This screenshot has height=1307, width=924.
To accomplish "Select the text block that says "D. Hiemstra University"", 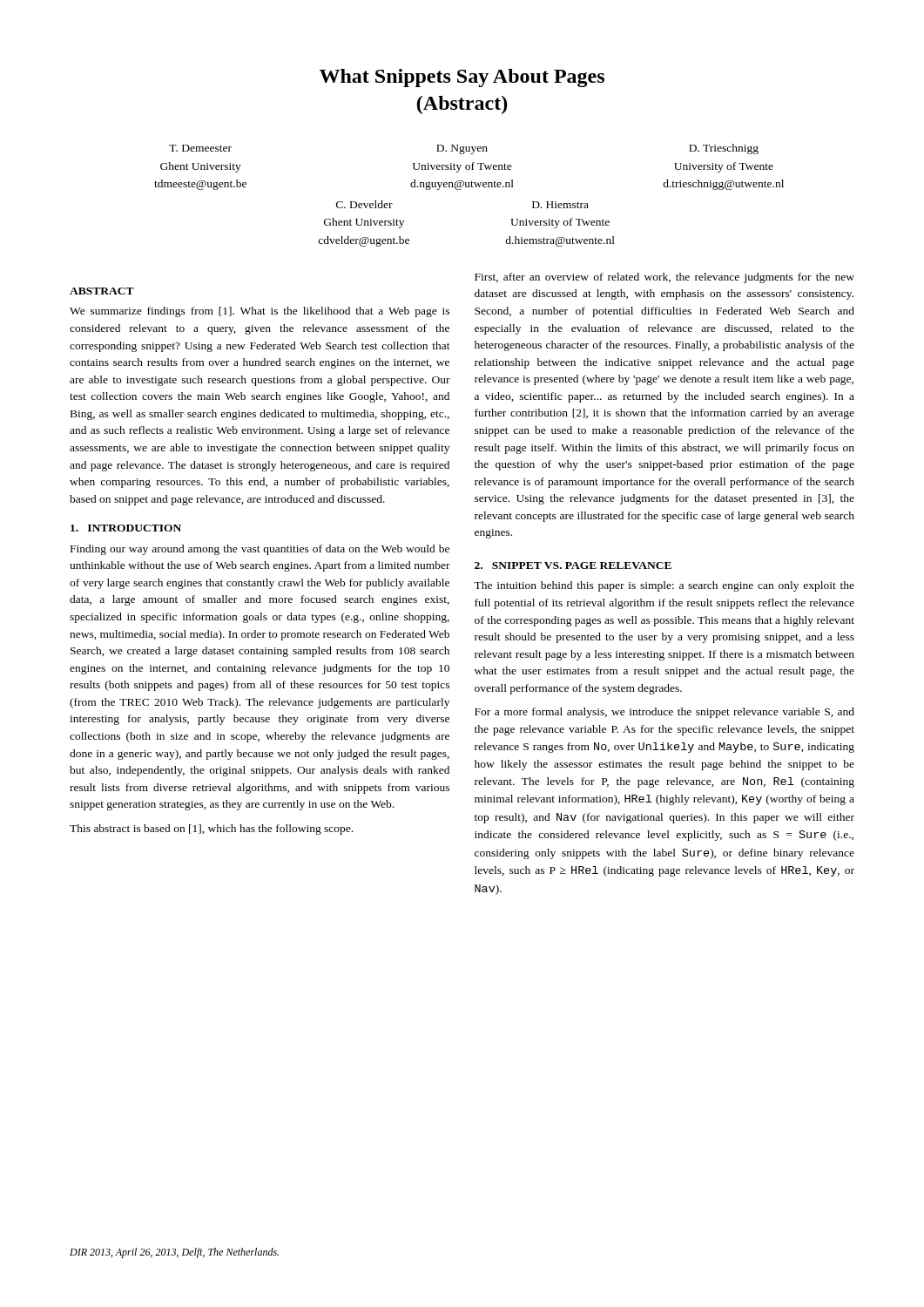I will click(560, 222).
